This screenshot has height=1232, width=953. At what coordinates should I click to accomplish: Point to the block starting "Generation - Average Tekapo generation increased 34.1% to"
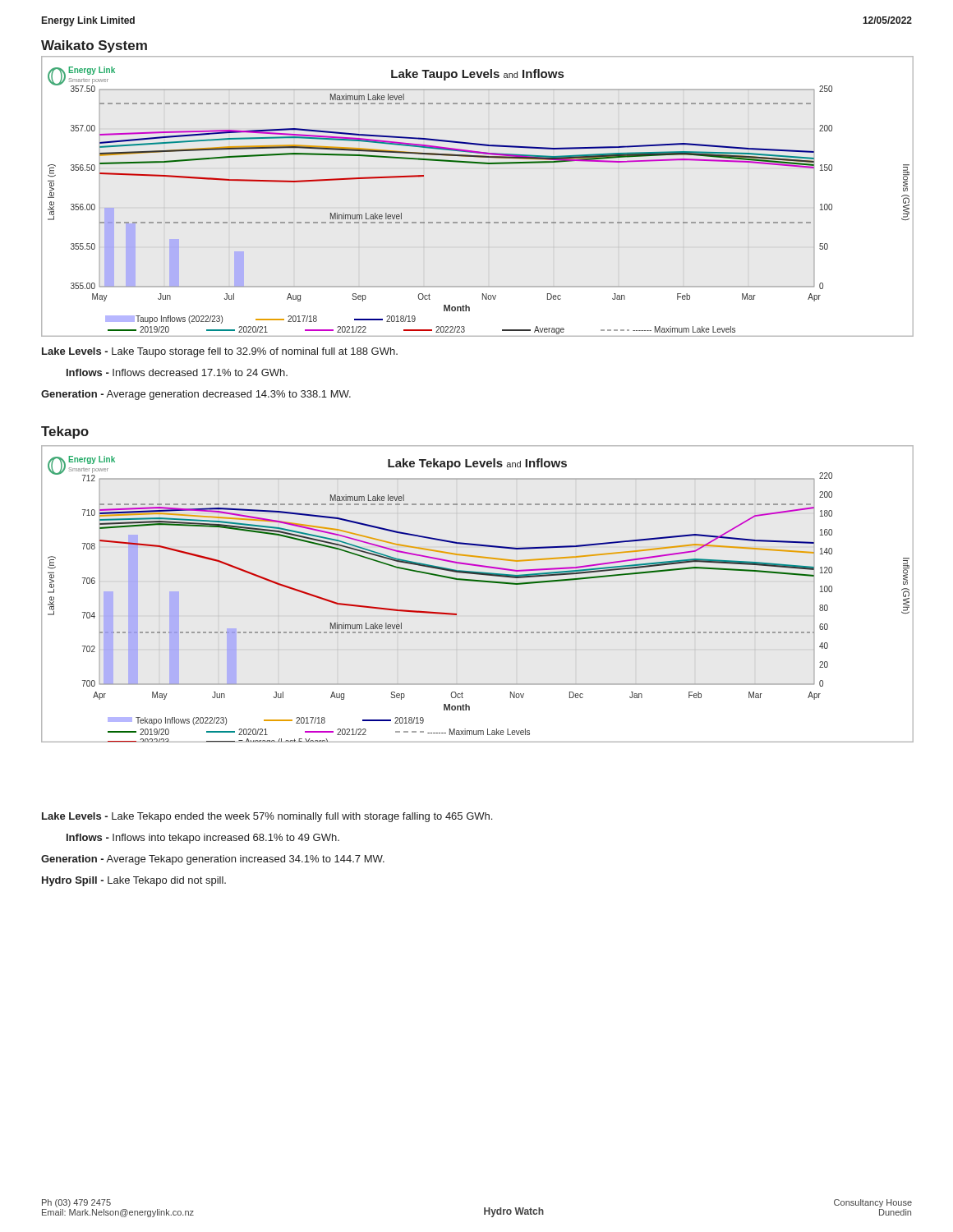213,859
